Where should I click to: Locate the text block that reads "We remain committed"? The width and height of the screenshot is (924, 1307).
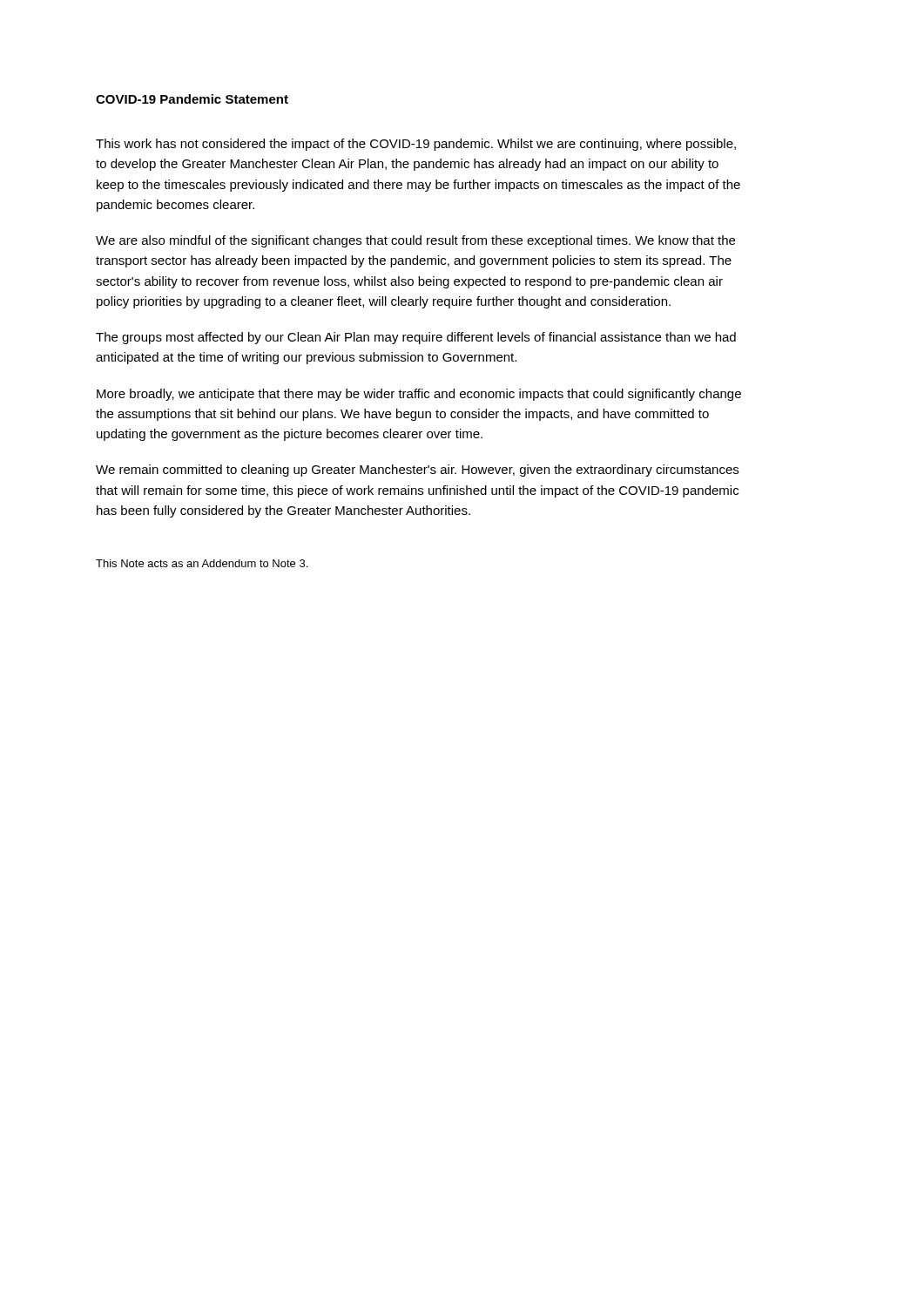pyautogui.click(x=422, y=490)
